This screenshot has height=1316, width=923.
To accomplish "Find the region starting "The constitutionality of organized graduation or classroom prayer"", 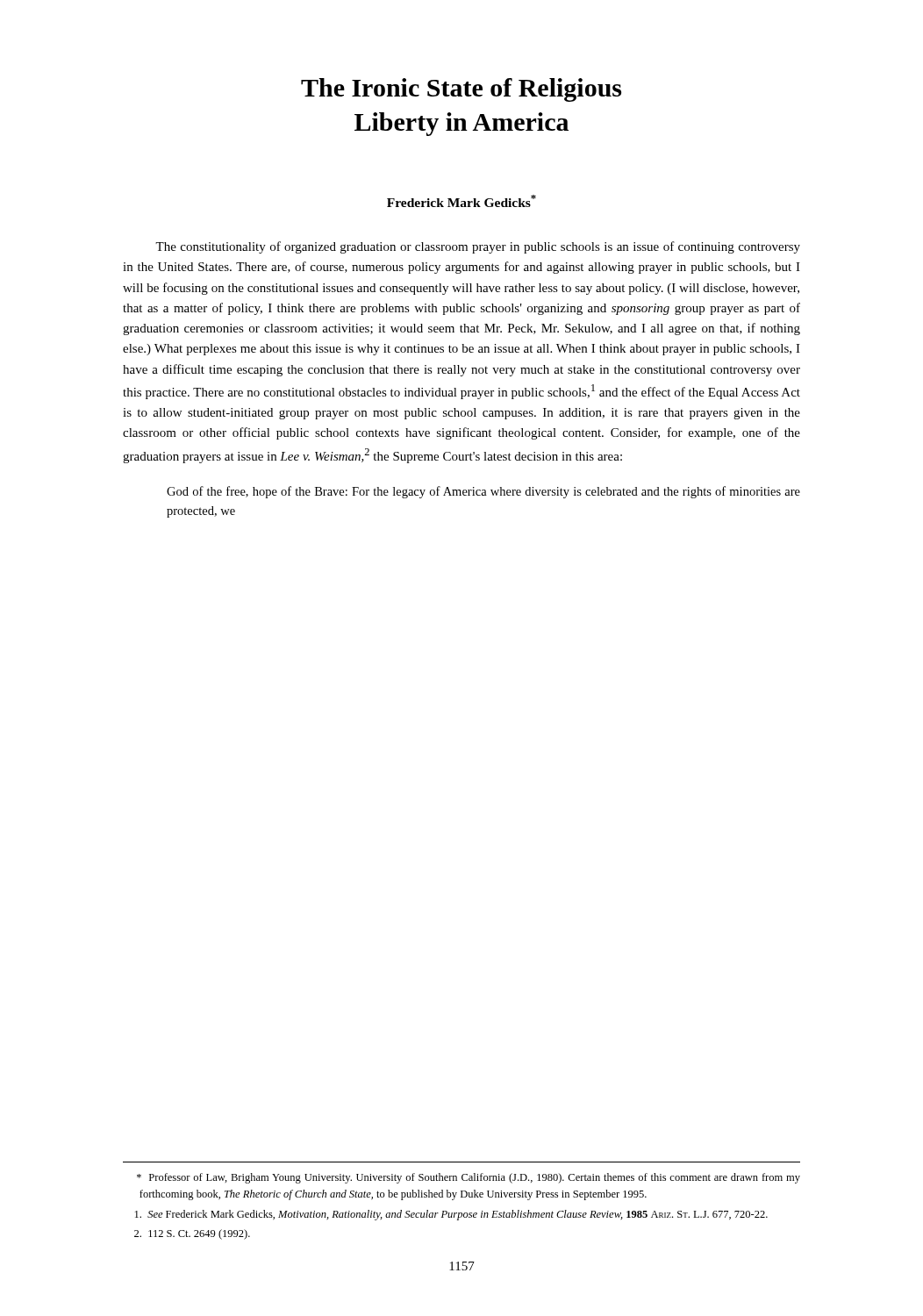I will click(462, 352).
